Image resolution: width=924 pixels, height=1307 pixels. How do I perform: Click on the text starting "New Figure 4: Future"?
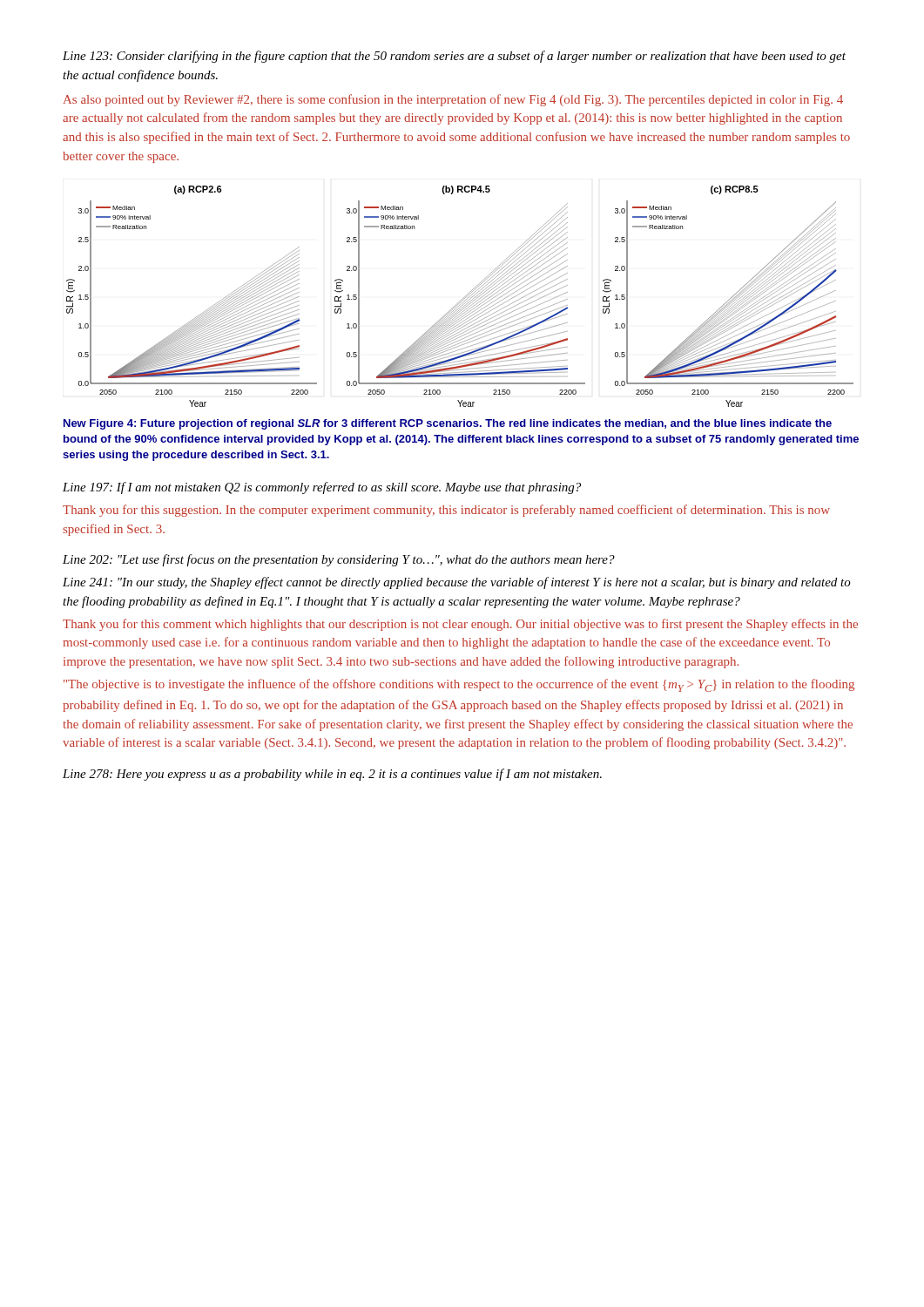tap(461, 438)
